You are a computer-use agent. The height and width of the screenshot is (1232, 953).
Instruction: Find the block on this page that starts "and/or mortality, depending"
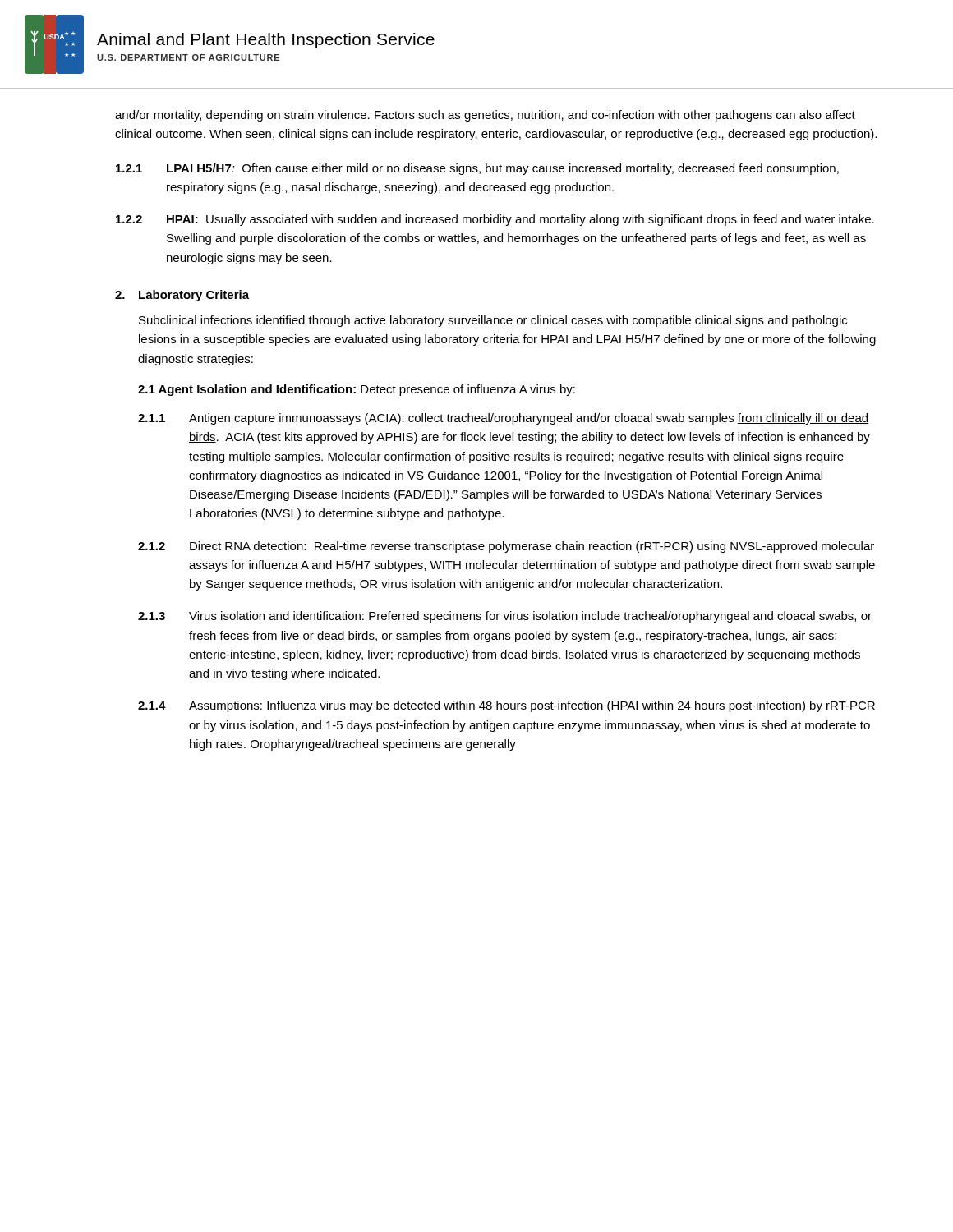pos(496,124)
